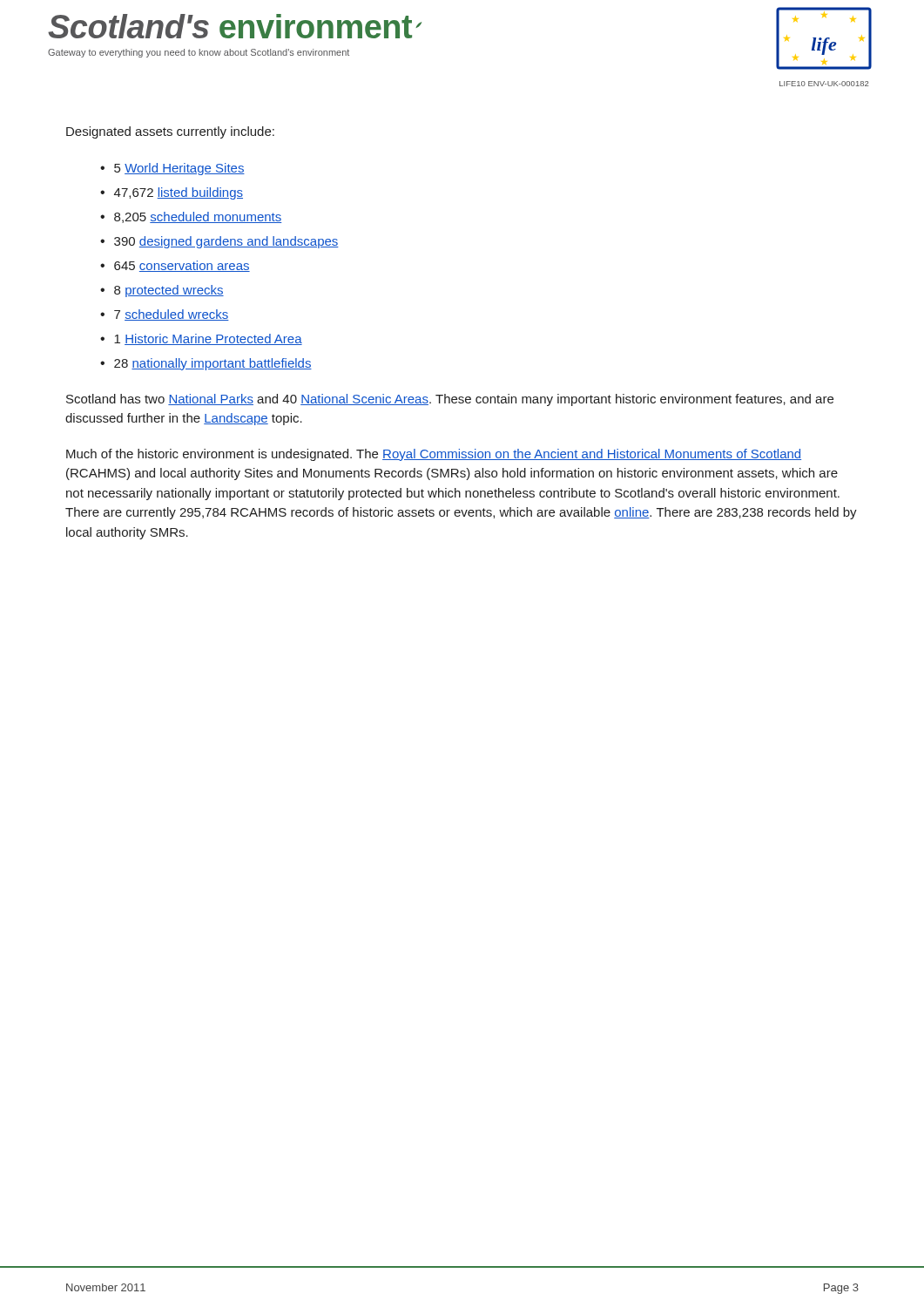Image resolution: width=924 pixels, height=1307 pixels.
Task: Locate the text "• 47,672 listed buildings"
Action: tap(172, 192)
